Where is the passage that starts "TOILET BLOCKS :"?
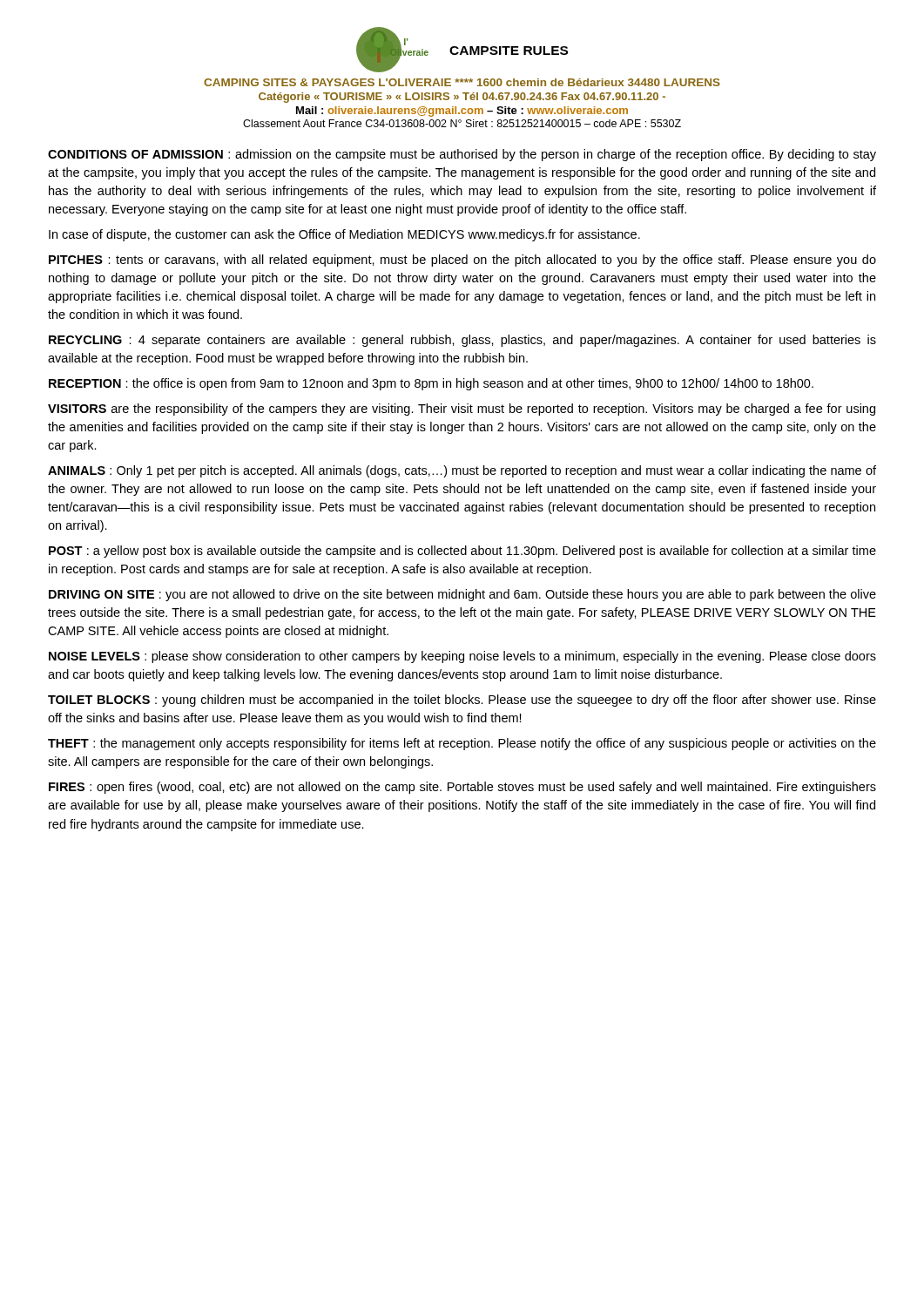 [462, 709]
